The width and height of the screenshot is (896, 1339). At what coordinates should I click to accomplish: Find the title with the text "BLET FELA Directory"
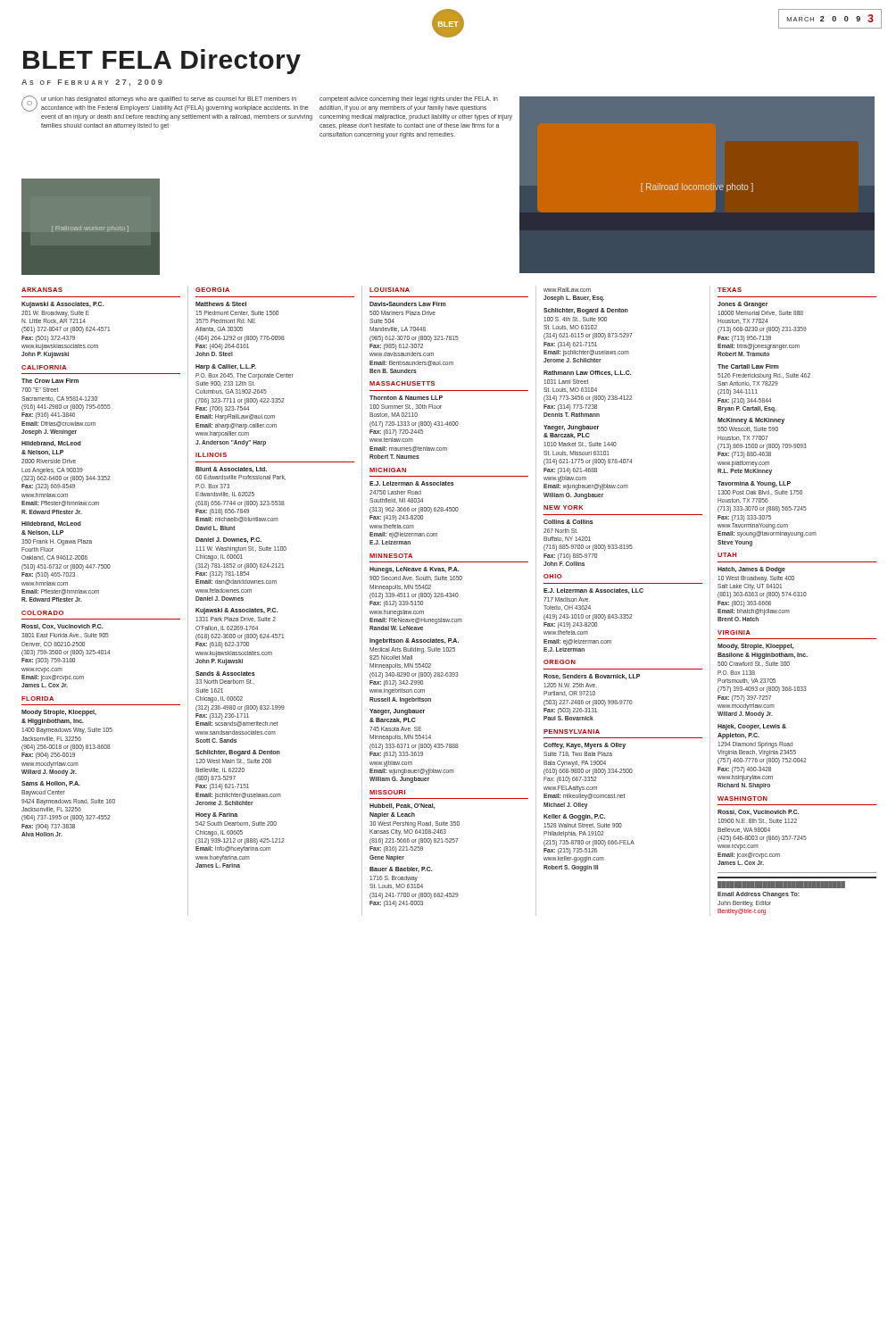161,59
